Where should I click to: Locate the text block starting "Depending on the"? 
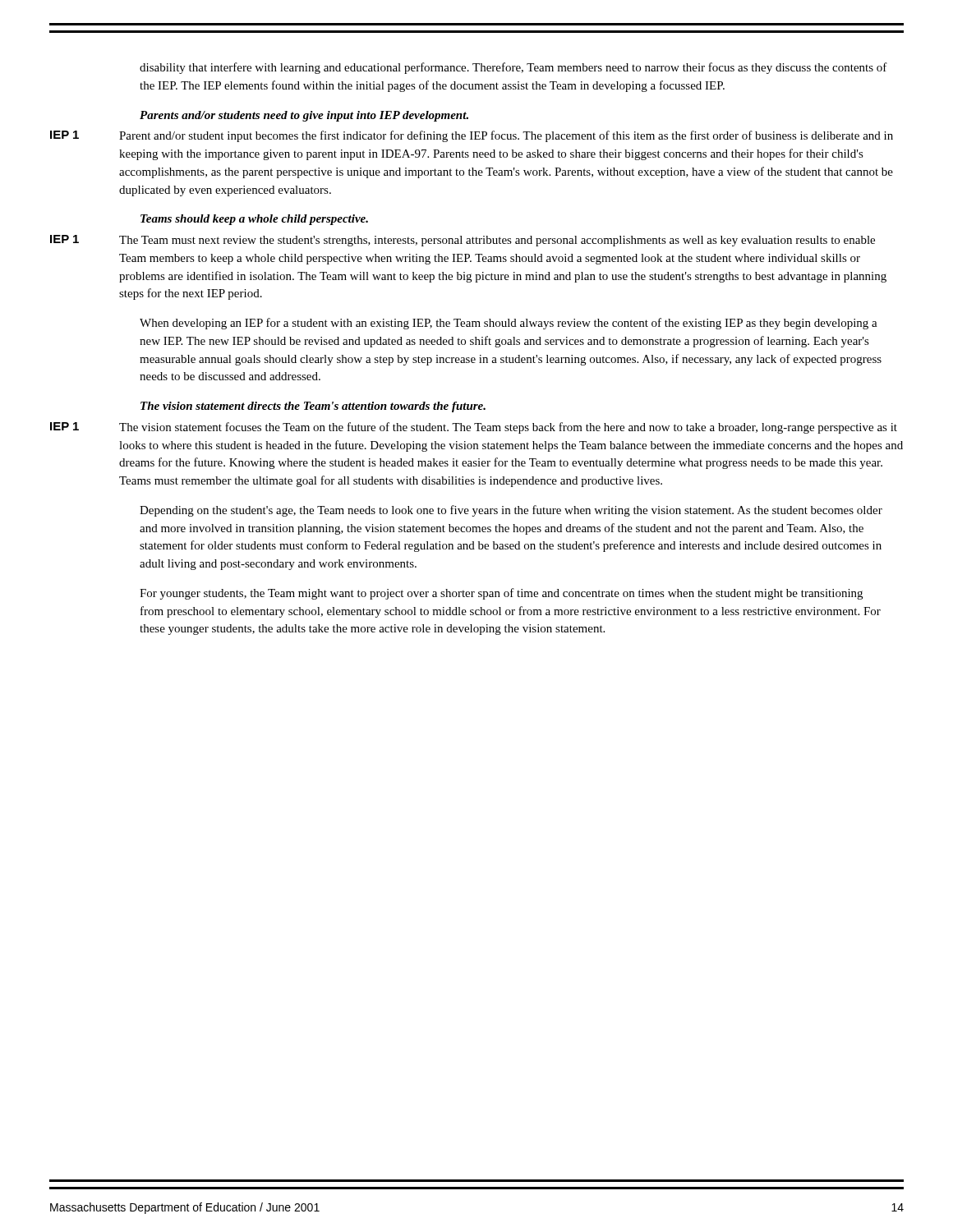coord(513,537)
